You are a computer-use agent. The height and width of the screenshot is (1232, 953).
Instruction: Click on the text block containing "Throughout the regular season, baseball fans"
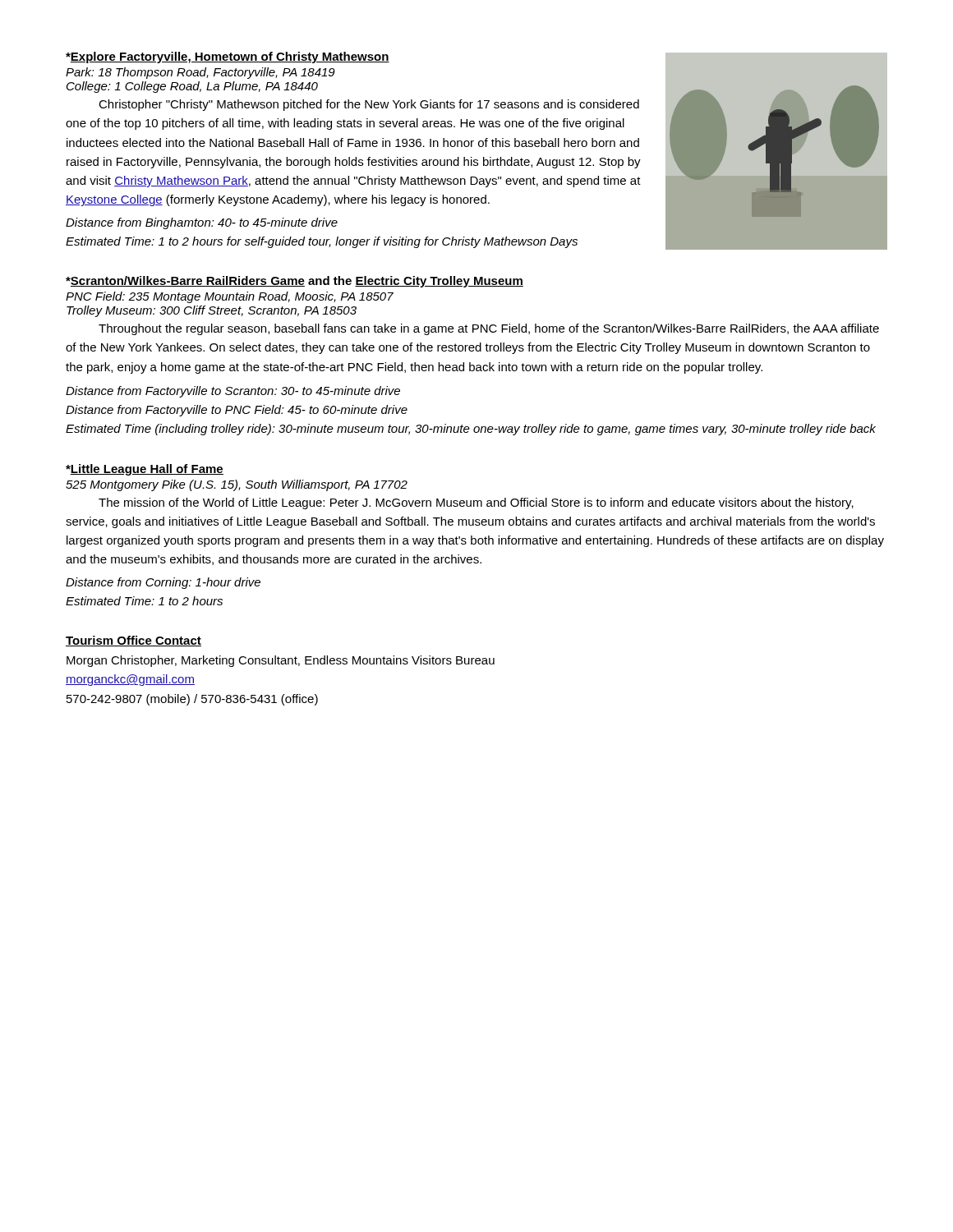tap(472, 347)
